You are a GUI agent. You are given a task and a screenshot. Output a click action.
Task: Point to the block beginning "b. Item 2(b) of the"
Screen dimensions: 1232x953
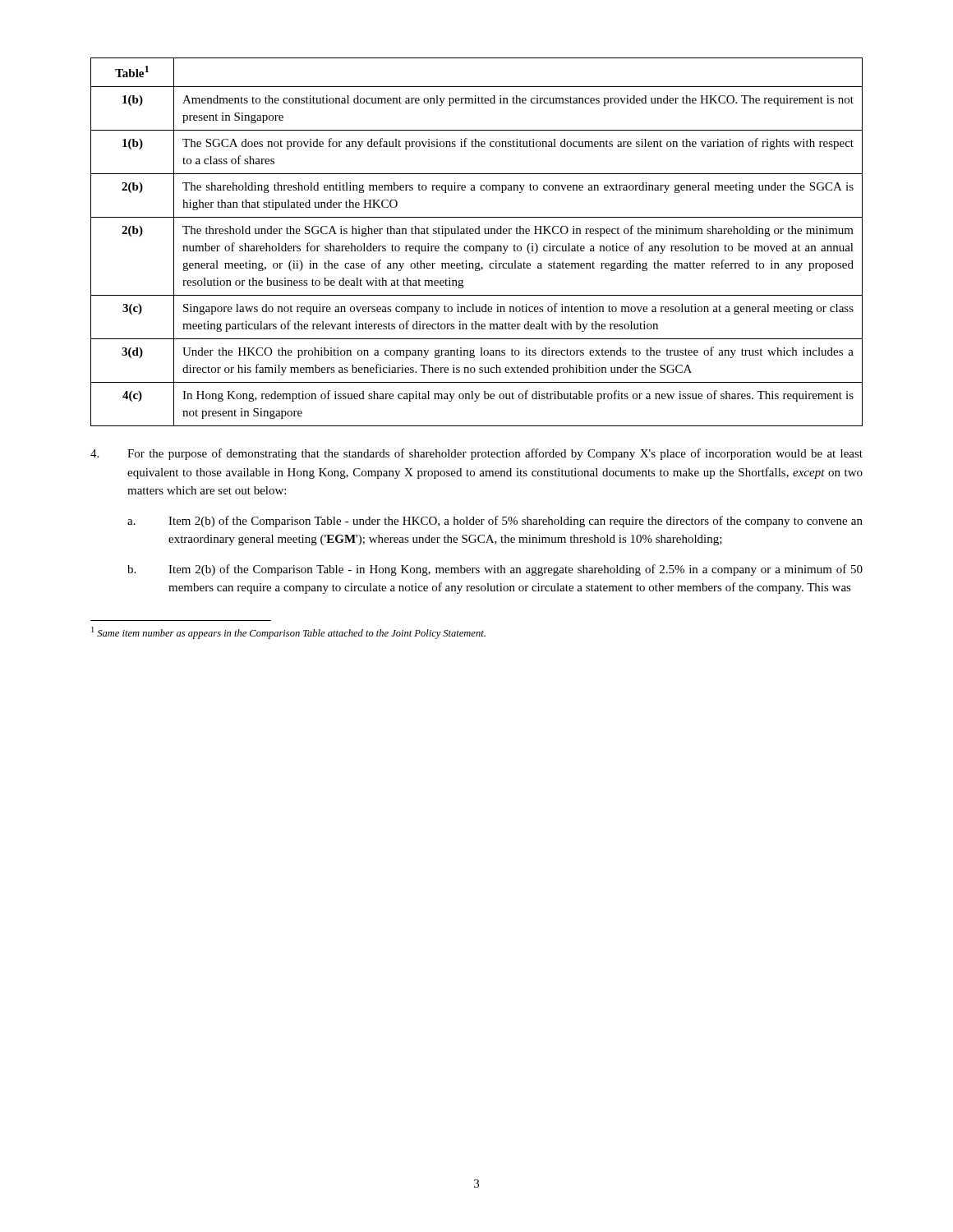(495, 578)
